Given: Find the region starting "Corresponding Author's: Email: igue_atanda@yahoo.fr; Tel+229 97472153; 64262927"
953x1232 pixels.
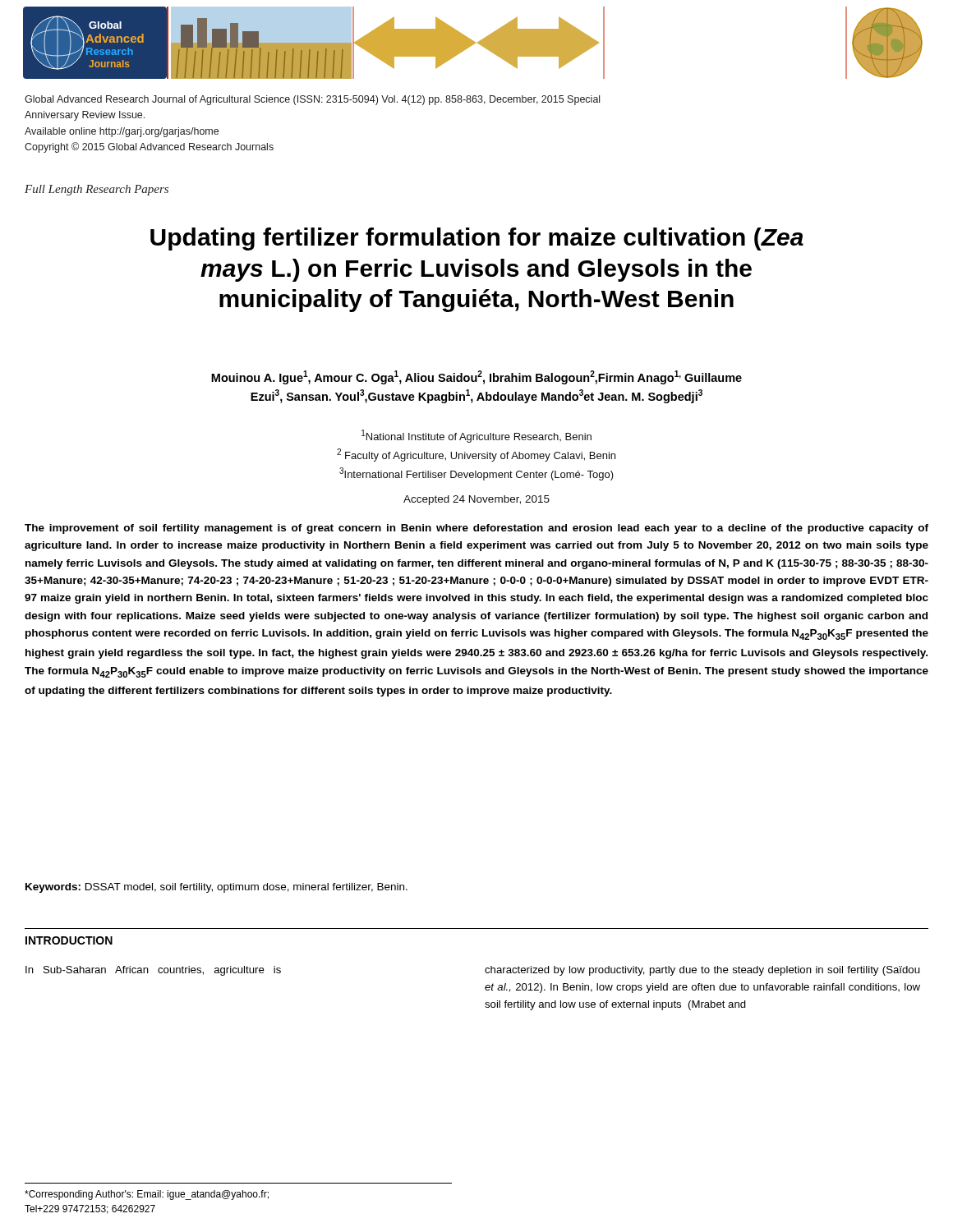Looking at the screenshot, I should point(147,1202).
